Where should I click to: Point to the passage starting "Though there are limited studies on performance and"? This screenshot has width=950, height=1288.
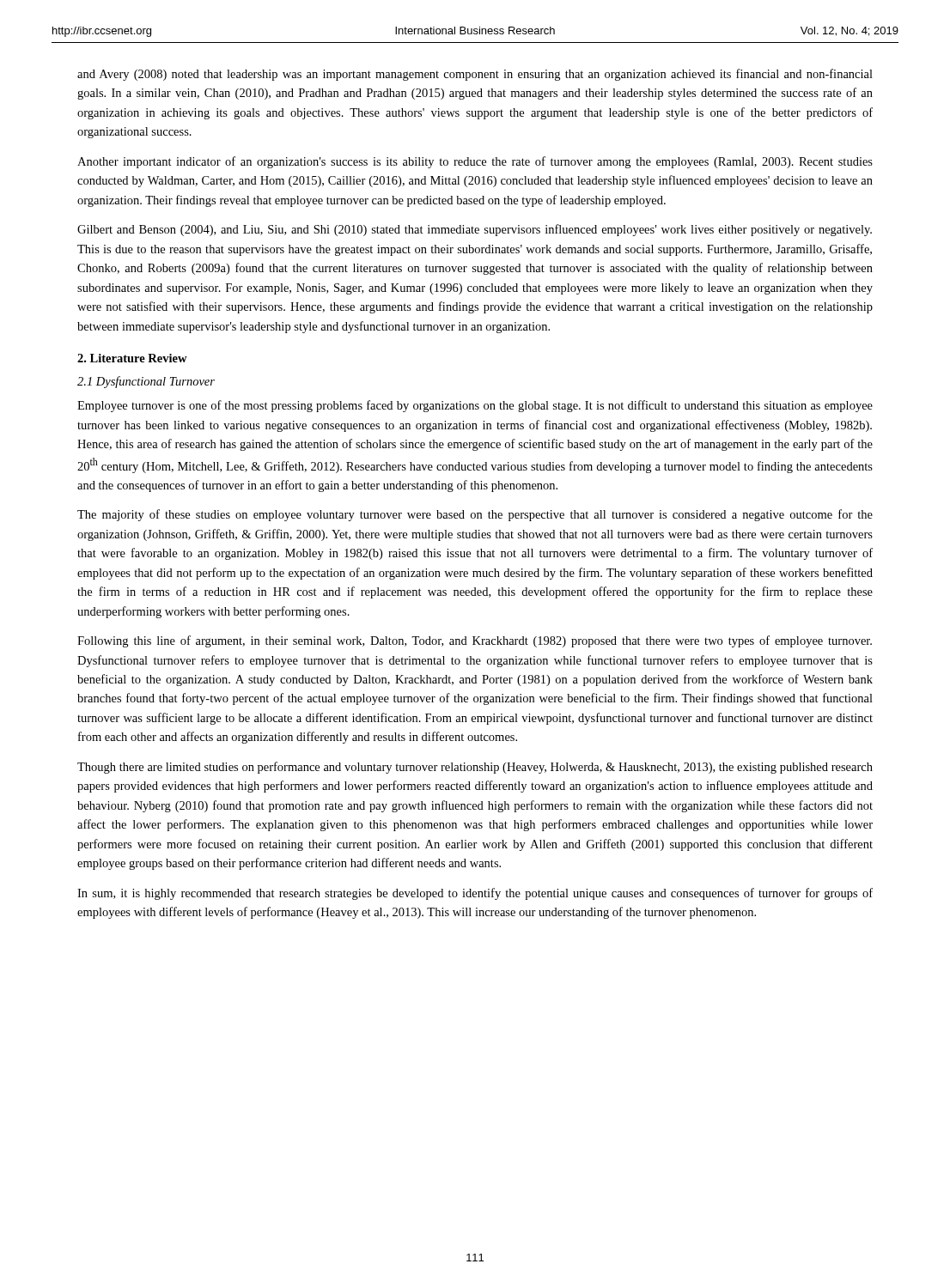tap(475, 815)
